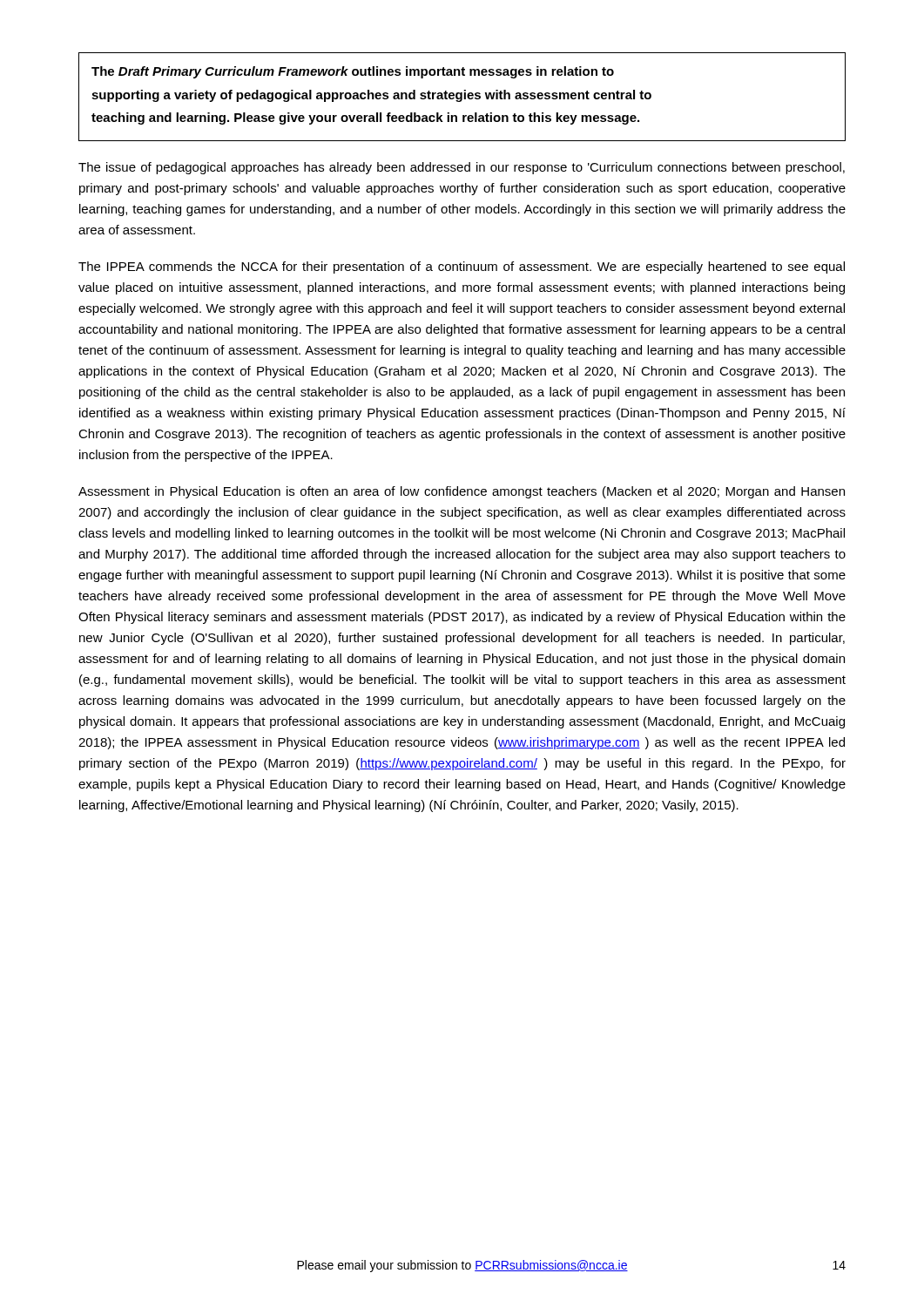Find the text block containing "Assessment in Physical Education is often an area"

462,647
